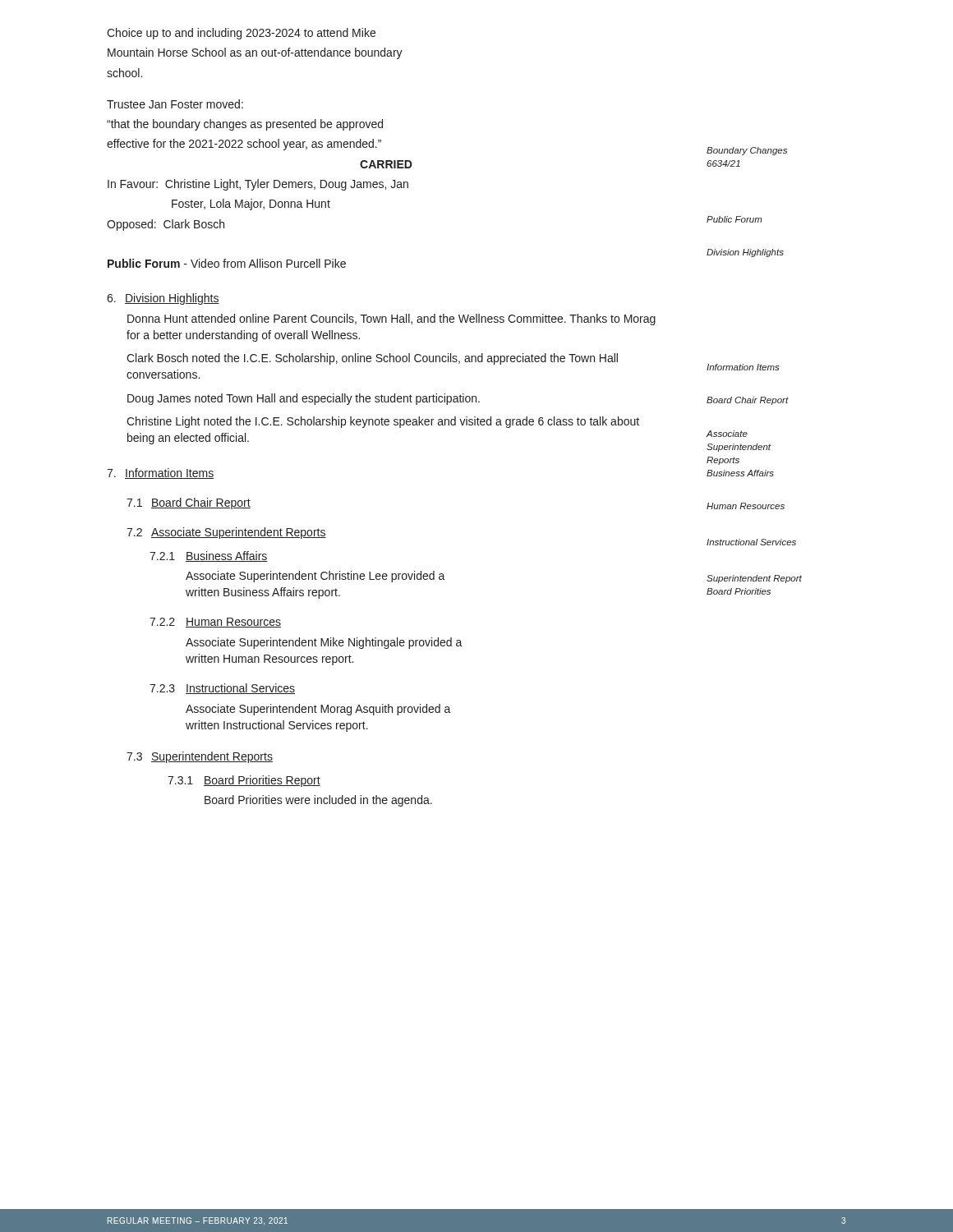This screenshot has width=953, height=1232.
Task: Point to the block beginning "7.2.2 Human Resources Associate Superintendent"
Action: click(x=386, y=641)
